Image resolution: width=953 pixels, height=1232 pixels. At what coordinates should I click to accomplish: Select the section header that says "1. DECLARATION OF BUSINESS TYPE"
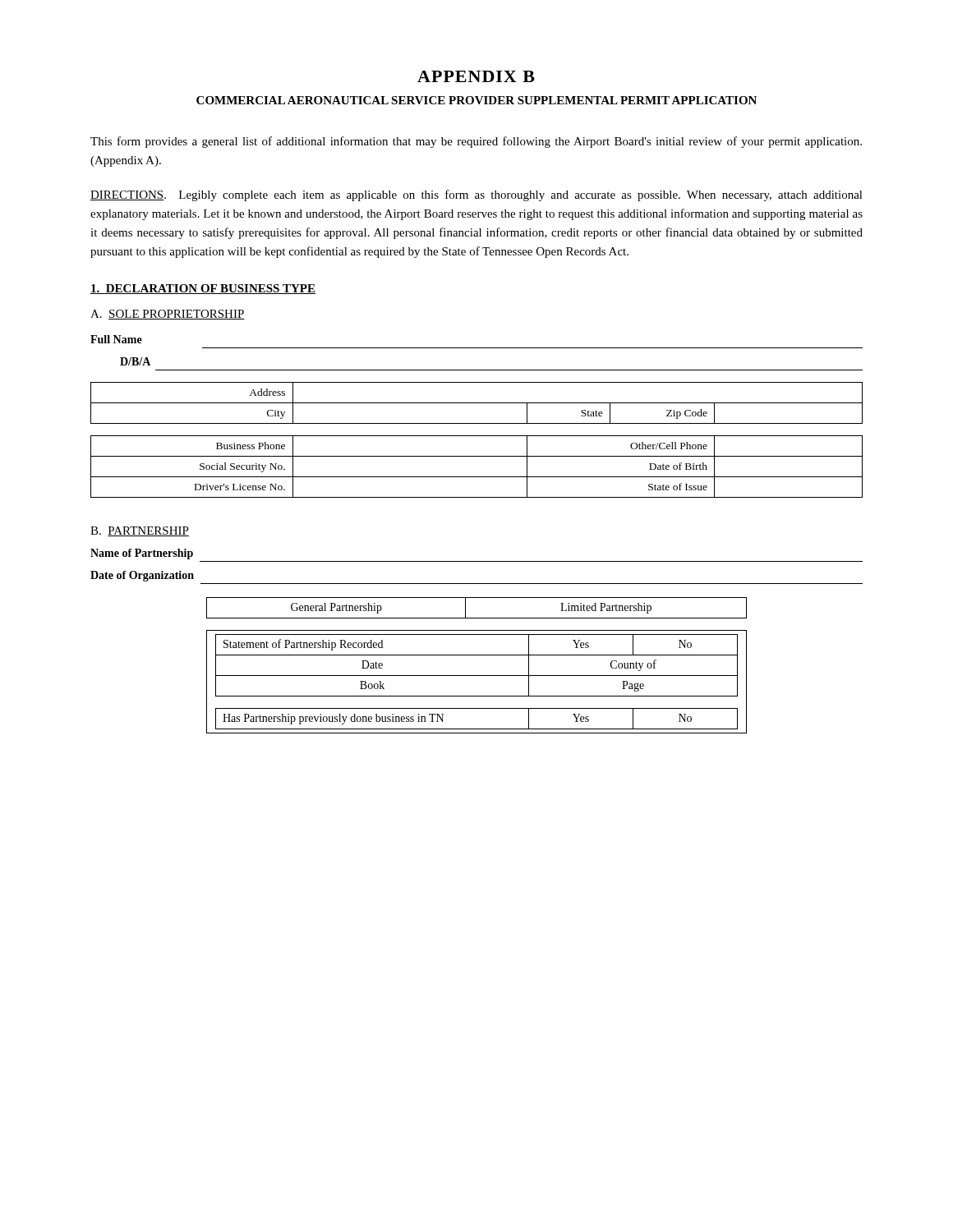tap(203, 288)
